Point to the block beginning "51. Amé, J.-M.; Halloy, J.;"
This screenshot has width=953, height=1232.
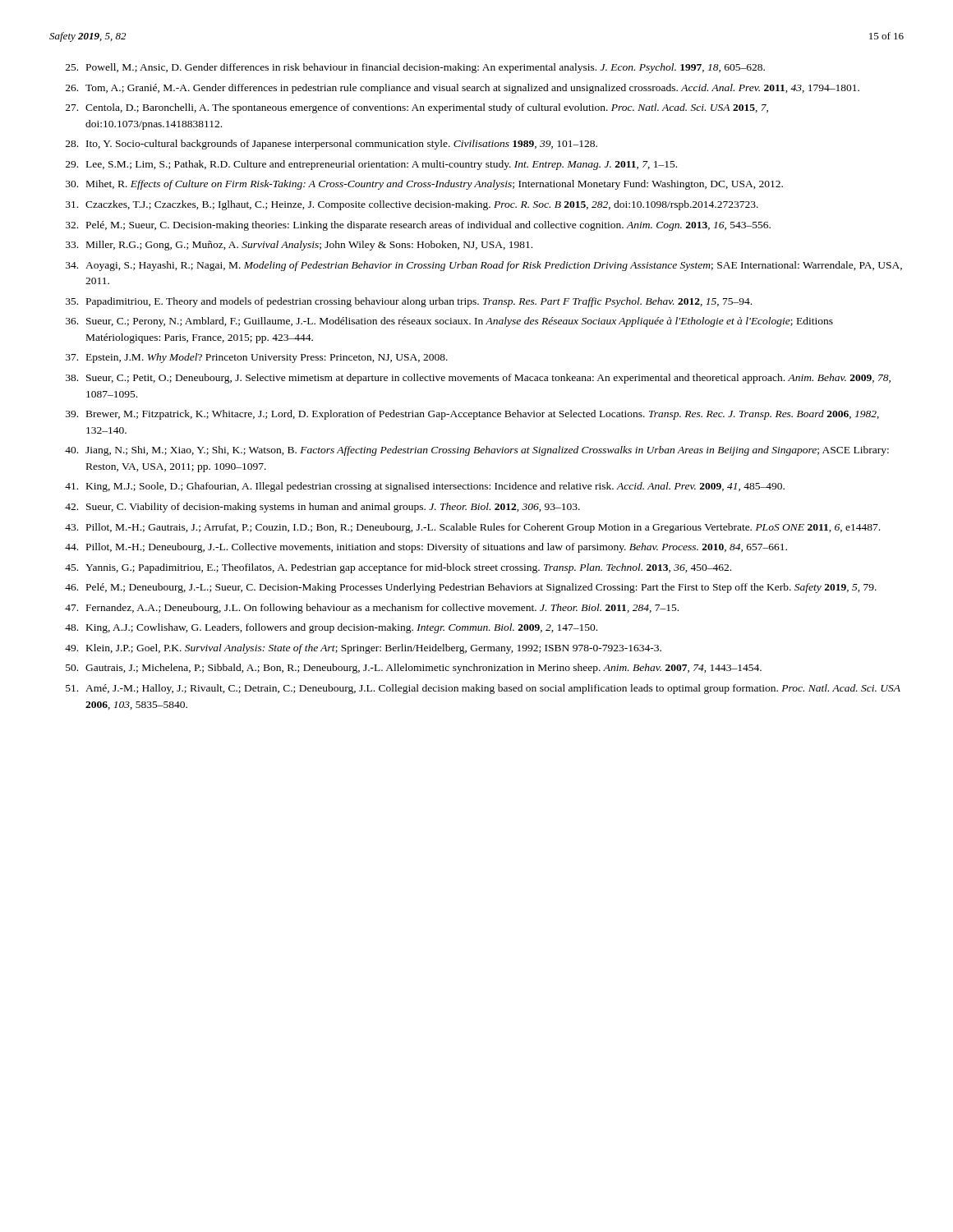[476, 696]
